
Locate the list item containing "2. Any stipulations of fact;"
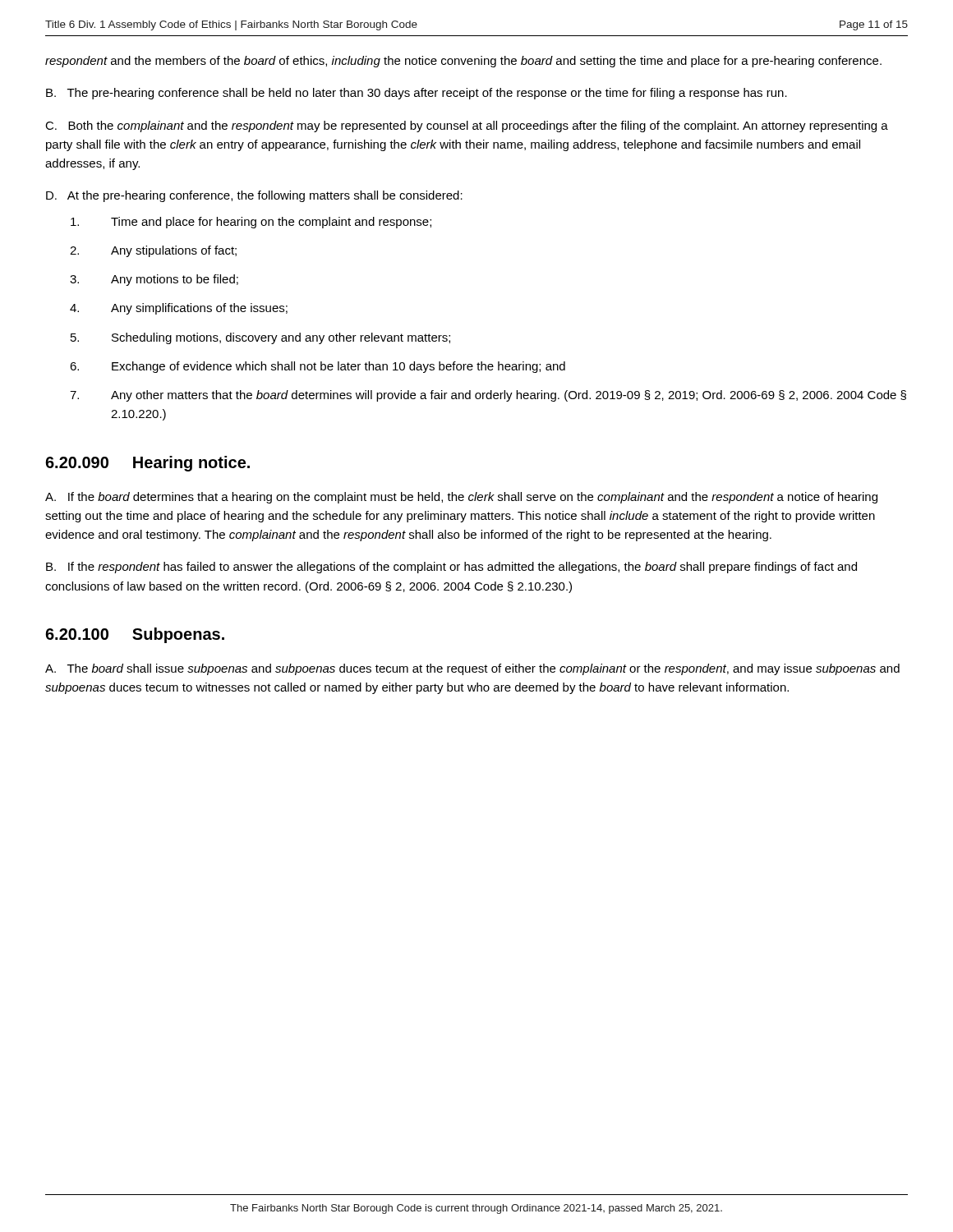(x=153, y=251)
